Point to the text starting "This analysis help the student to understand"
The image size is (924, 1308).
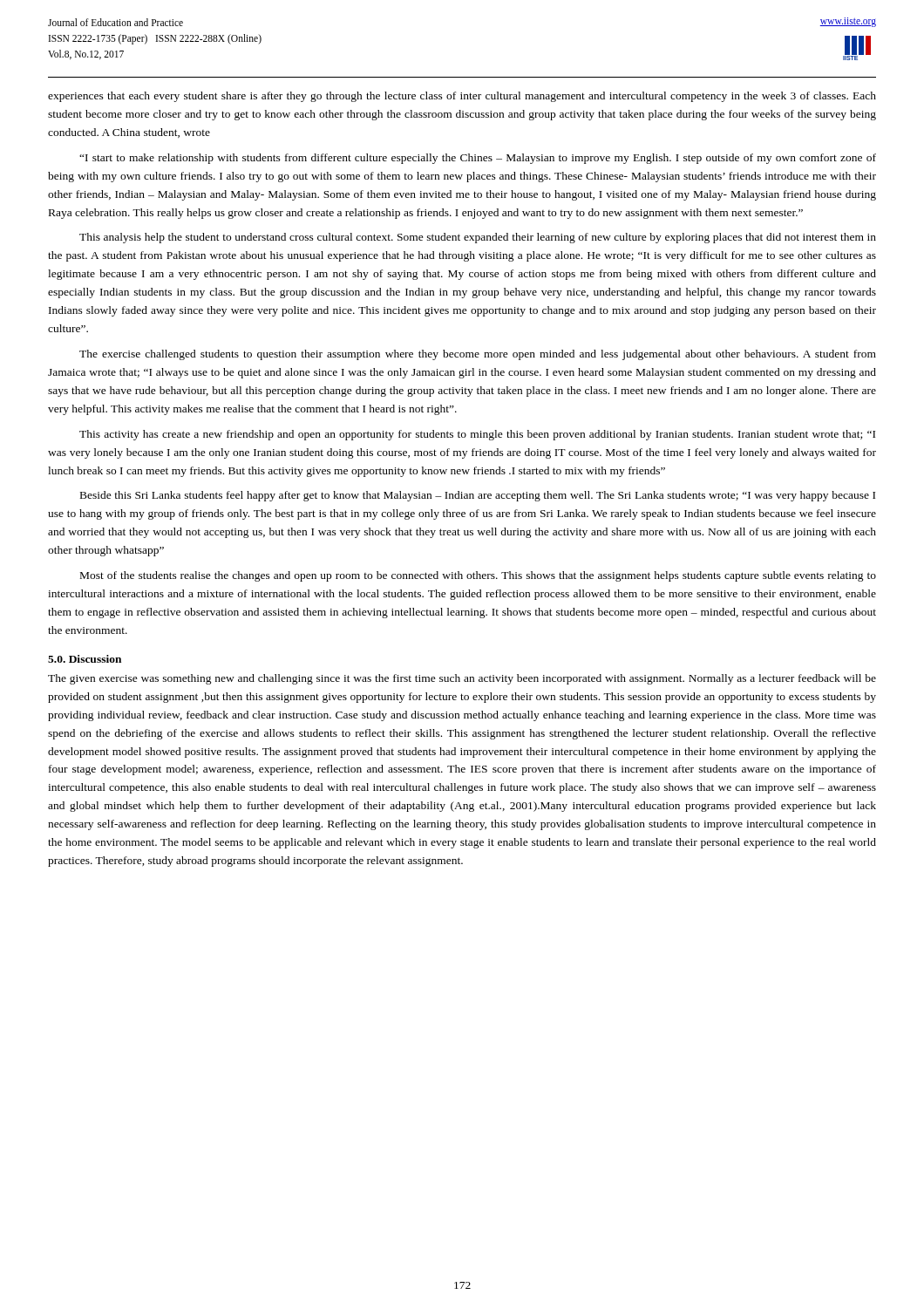point(462,283)
